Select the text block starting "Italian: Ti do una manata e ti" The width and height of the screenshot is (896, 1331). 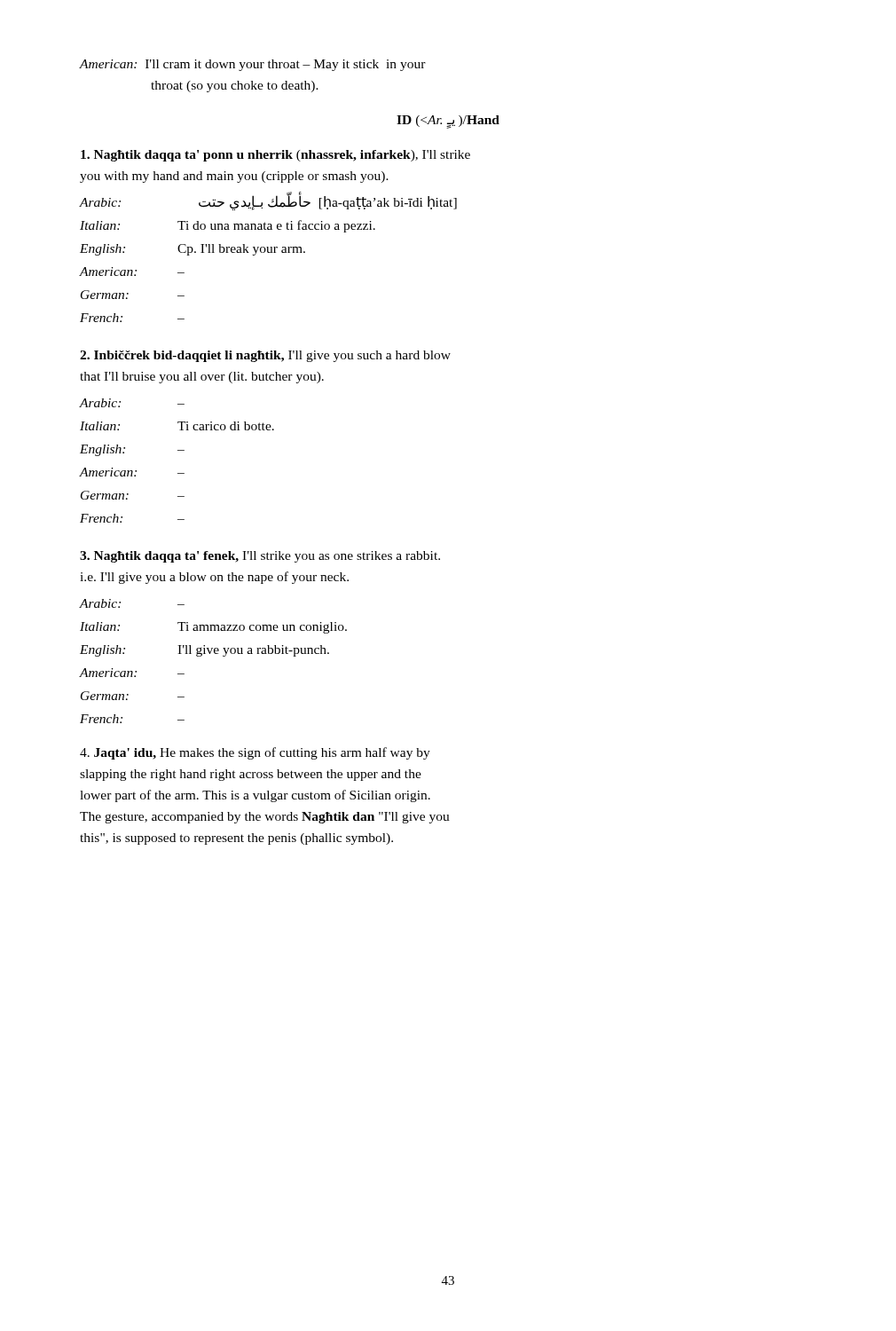click(228, 226)
